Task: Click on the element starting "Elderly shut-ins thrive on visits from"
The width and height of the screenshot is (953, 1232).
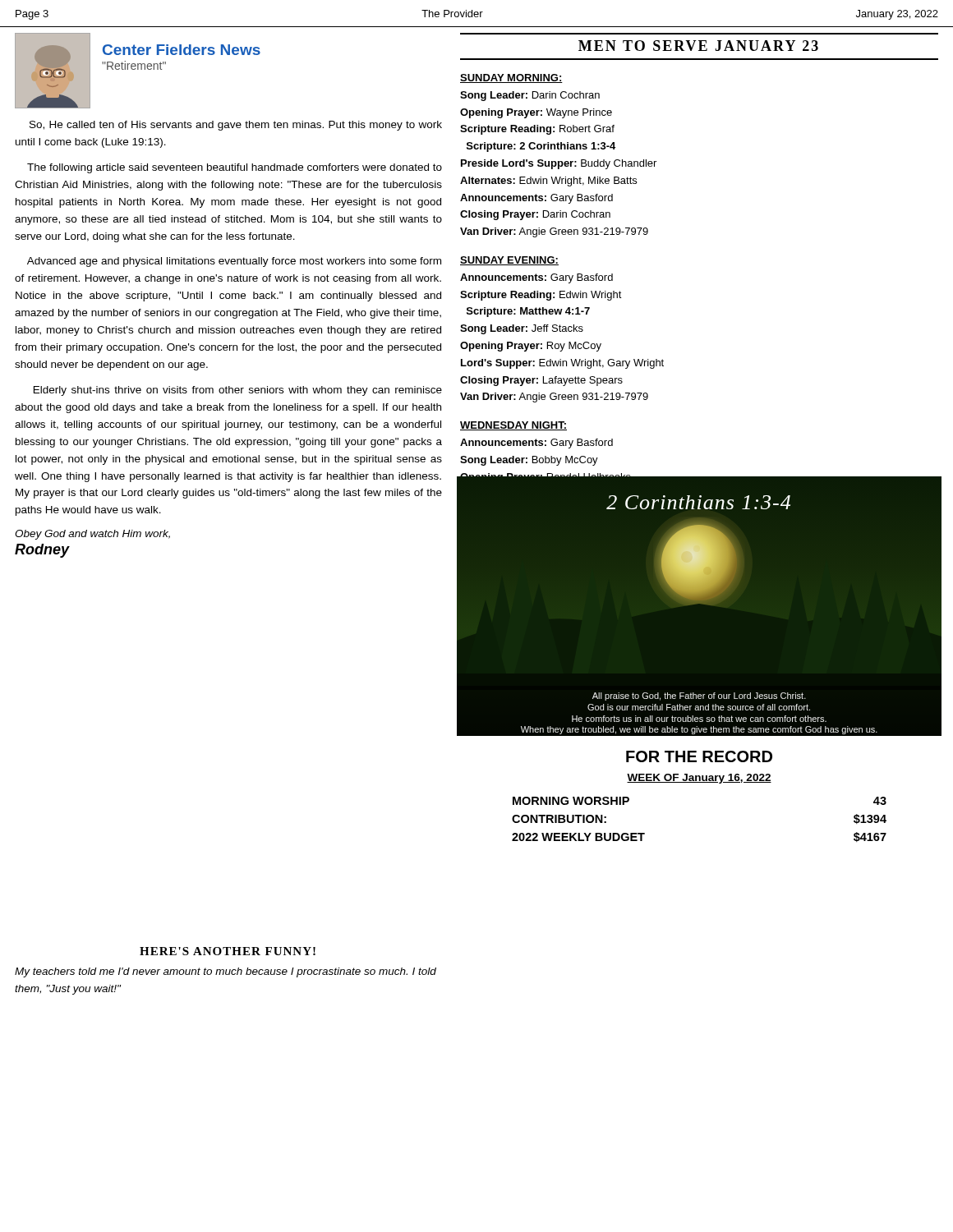Action: pyautogui.click(x=228, y=450)
